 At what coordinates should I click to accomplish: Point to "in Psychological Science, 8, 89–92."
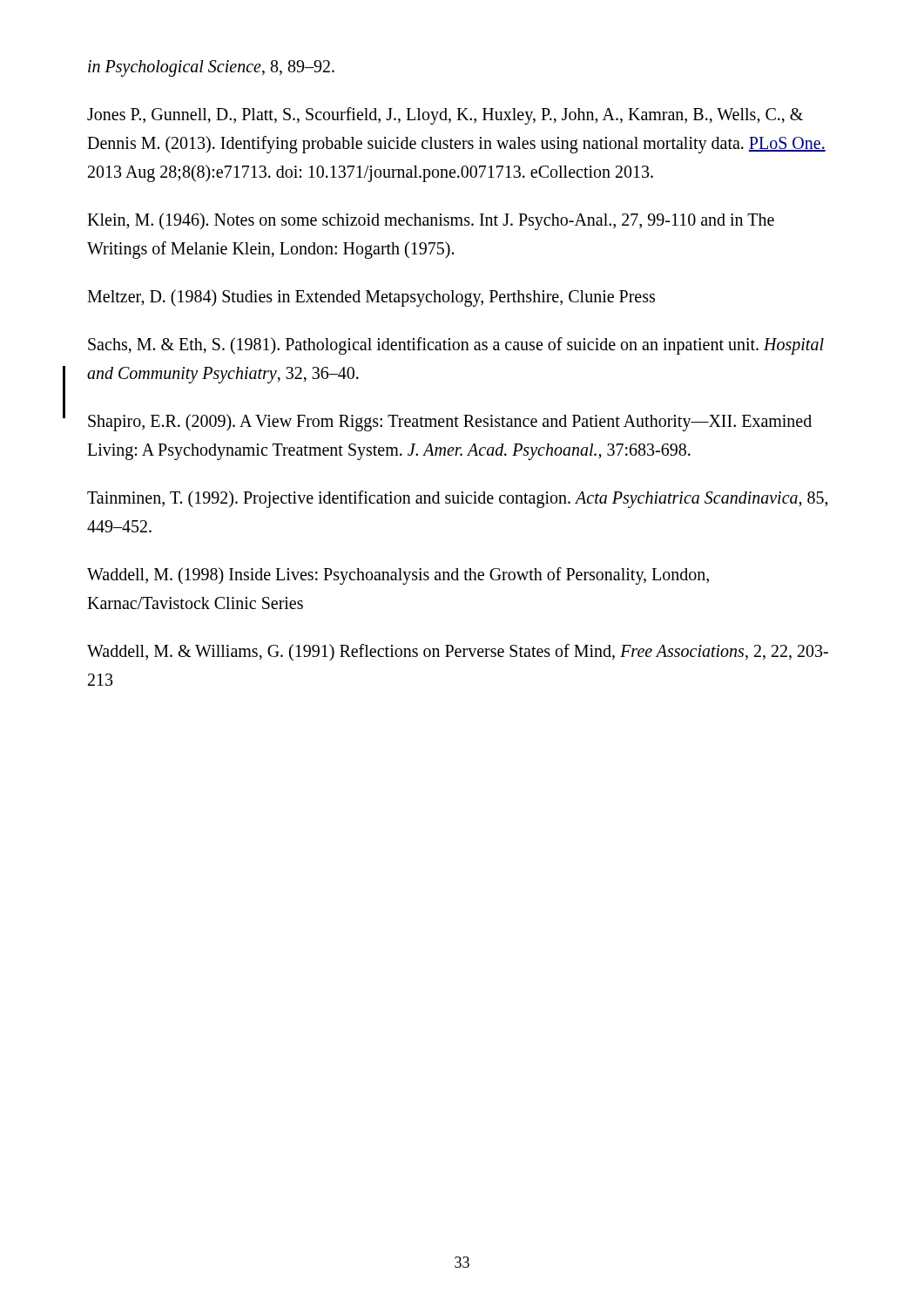point(211,66)
